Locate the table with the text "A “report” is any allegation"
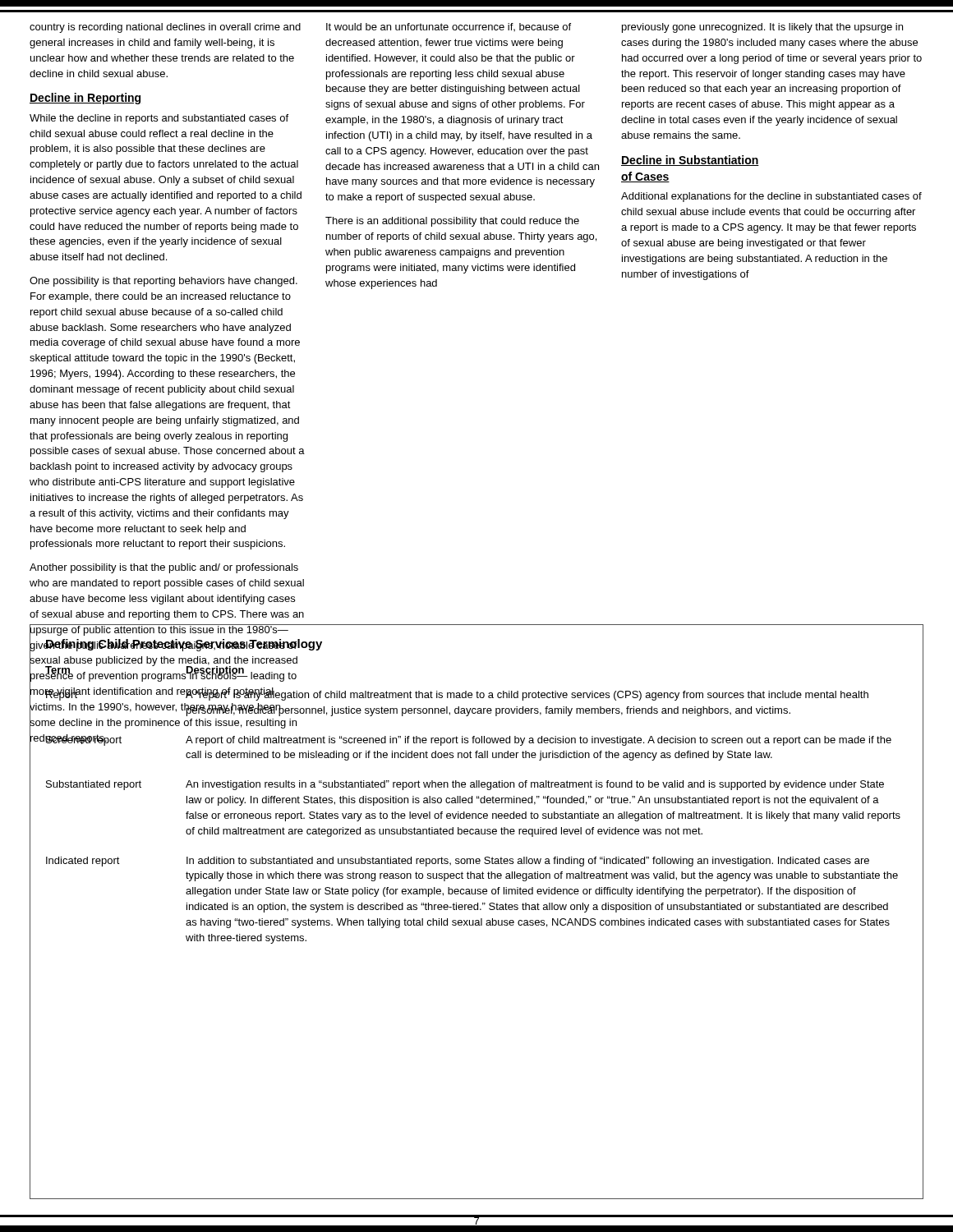Viewport: 953px width, 1232px height. click(x=476, y=808)
